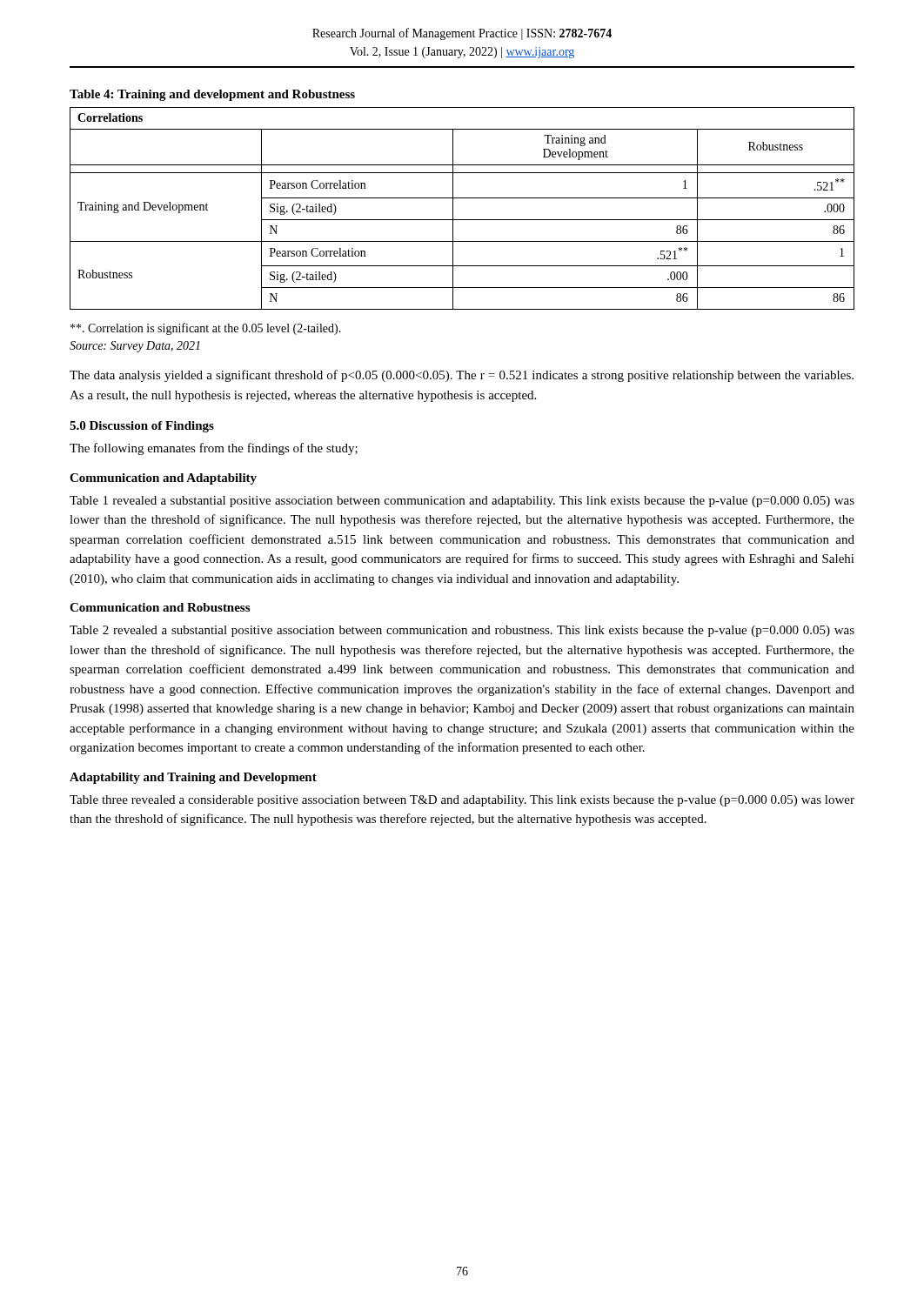Locate the text block starting "Adaptability and Training and Development"
Viewport: 924px width, 1305px height.
click(193, 777)
